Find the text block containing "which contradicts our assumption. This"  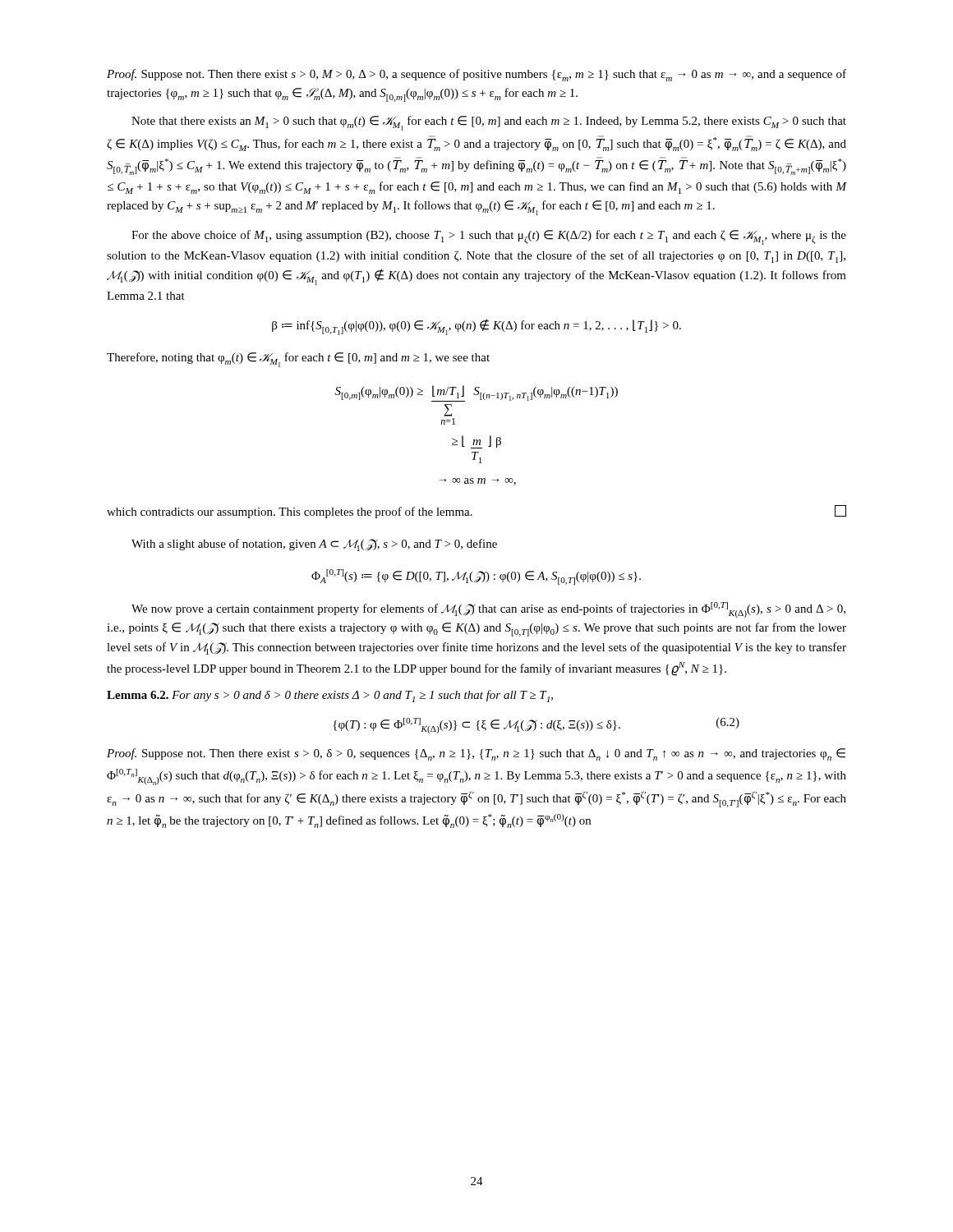pos(476,511)
